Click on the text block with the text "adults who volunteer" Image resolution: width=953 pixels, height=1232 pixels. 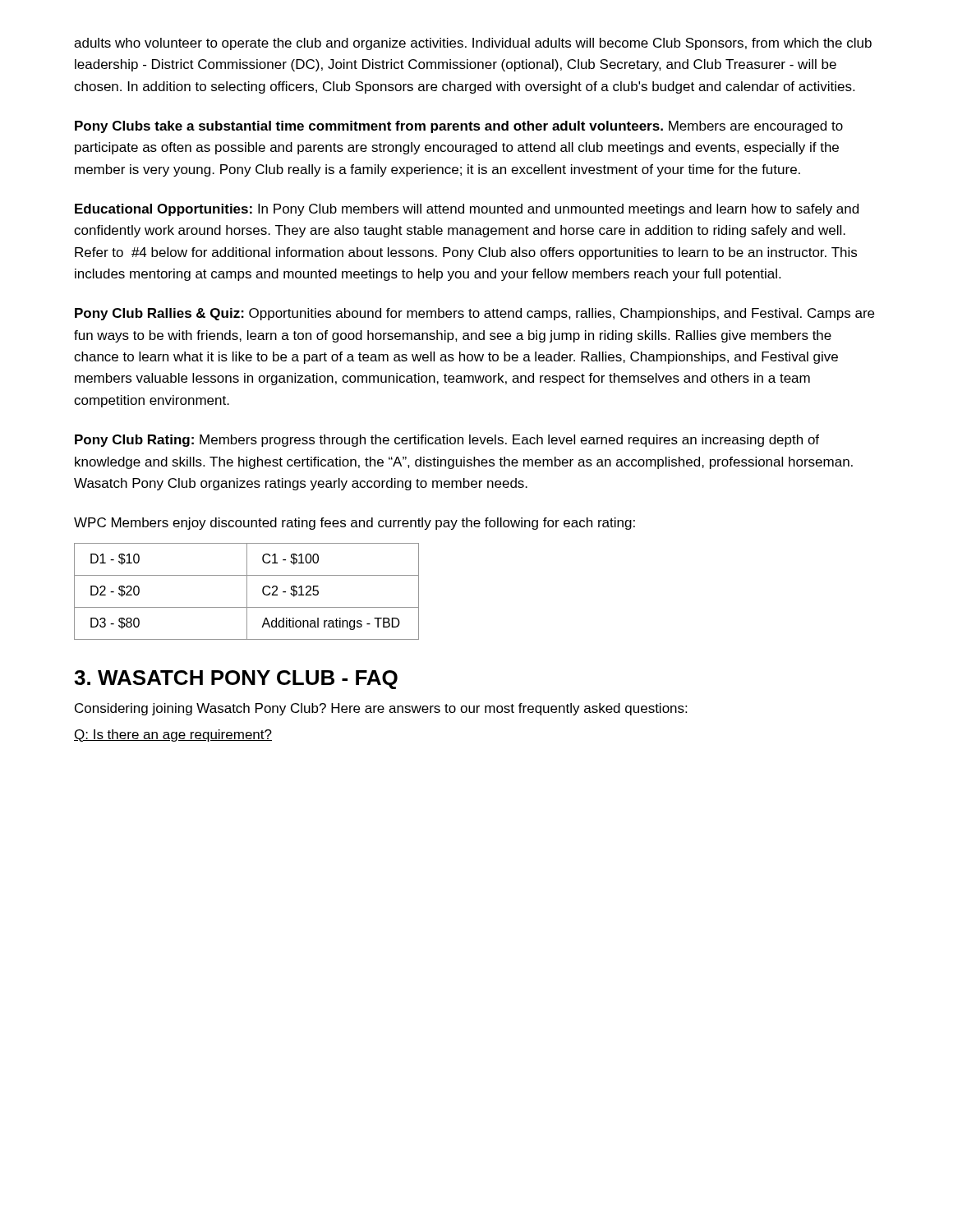(x=473, y=65)
